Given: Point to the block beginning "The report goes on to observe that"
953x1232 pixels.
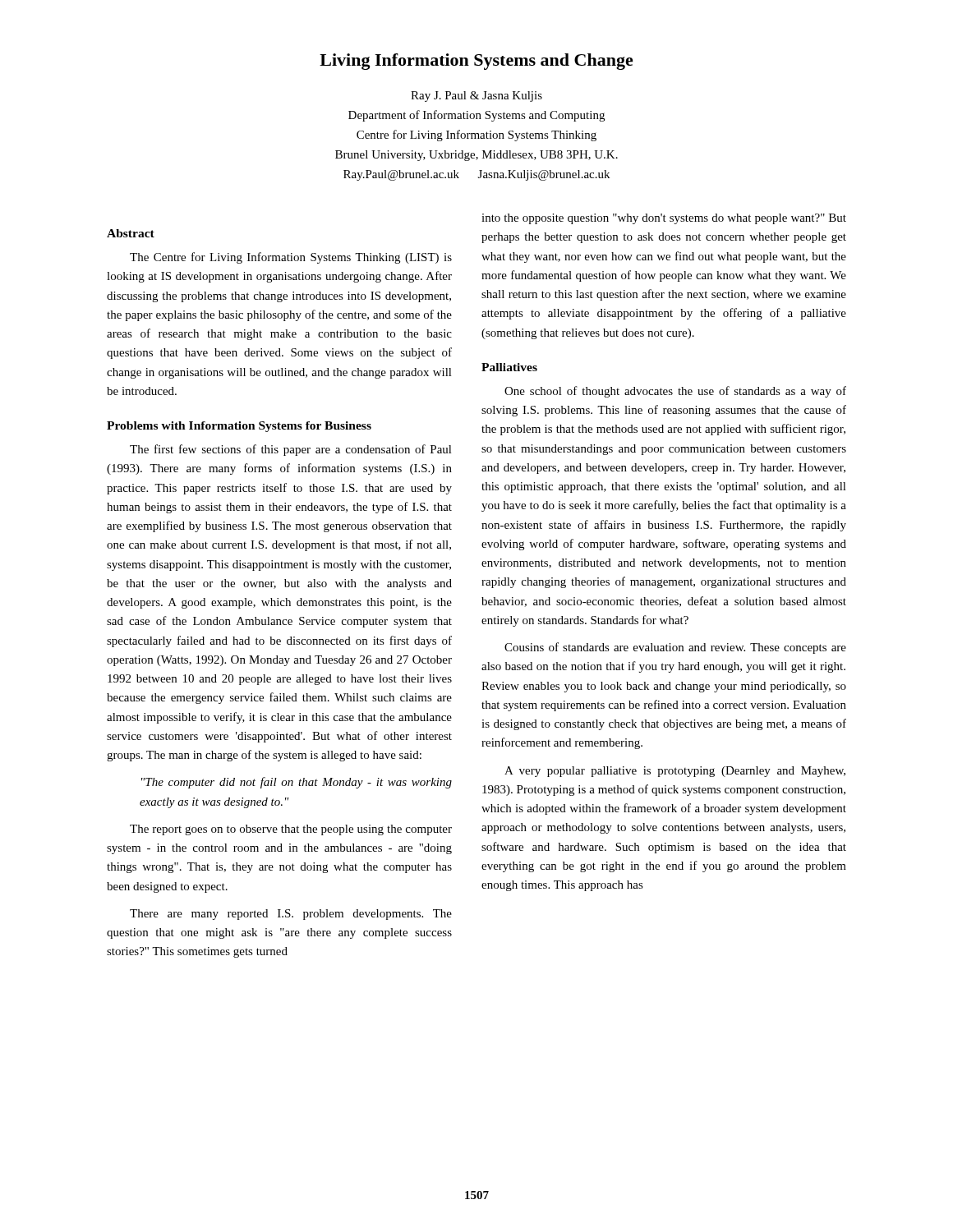Looking at the screenshot, I should point(279,858).
